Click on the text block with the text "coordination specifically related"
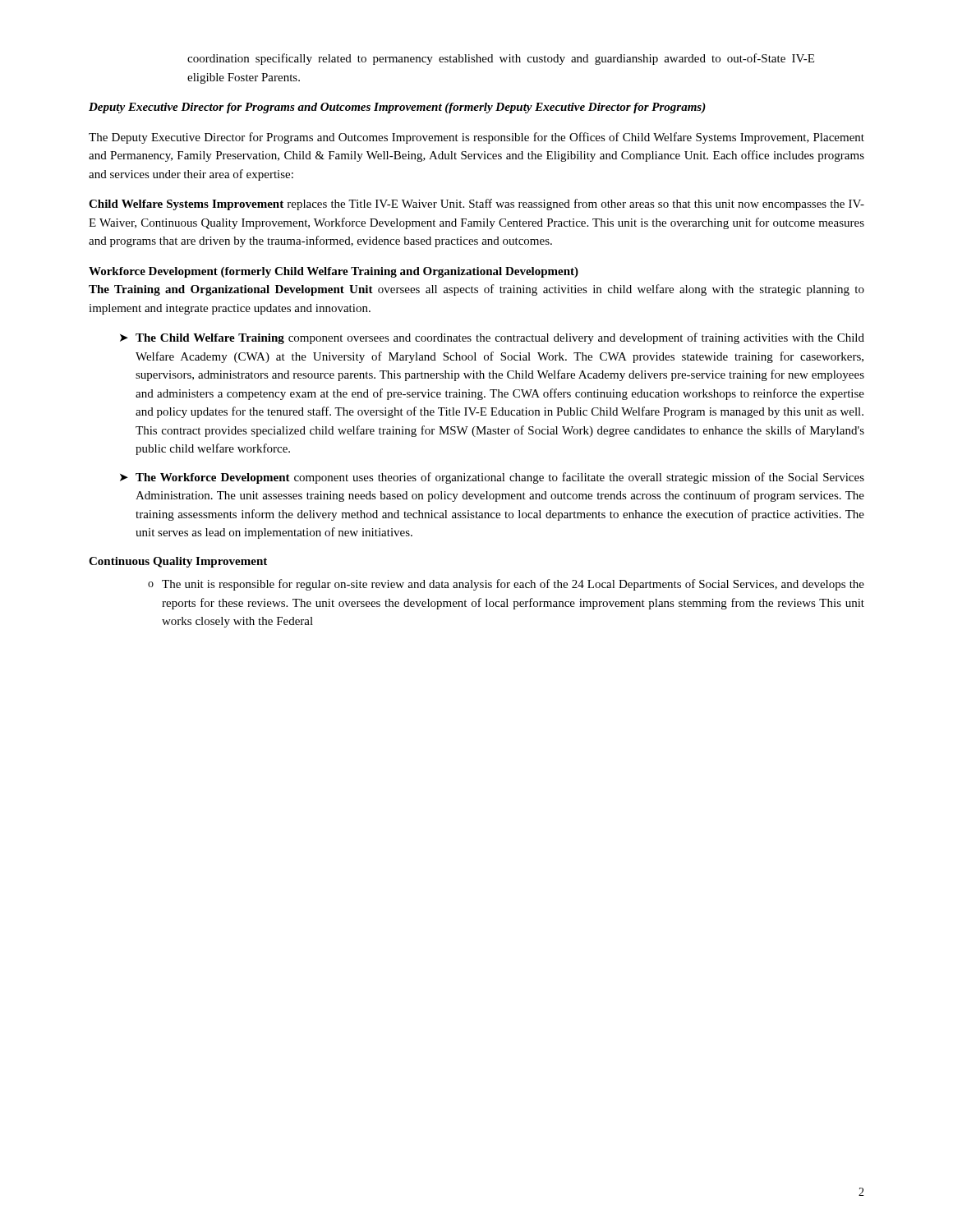 [501, 68]
